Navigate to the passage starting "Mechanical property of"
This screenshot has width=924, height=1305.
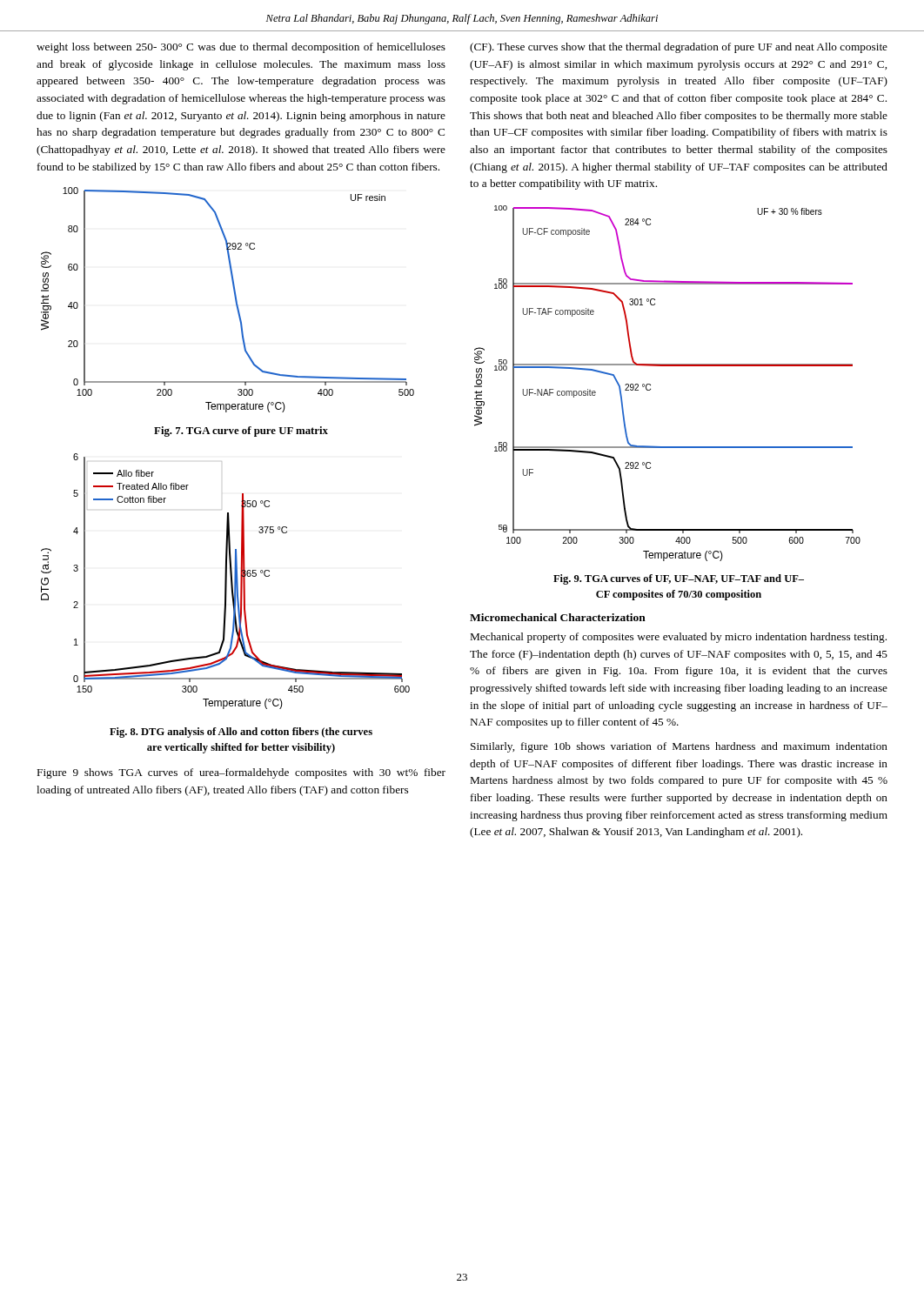pyautogui.click(x=679, y=679)
